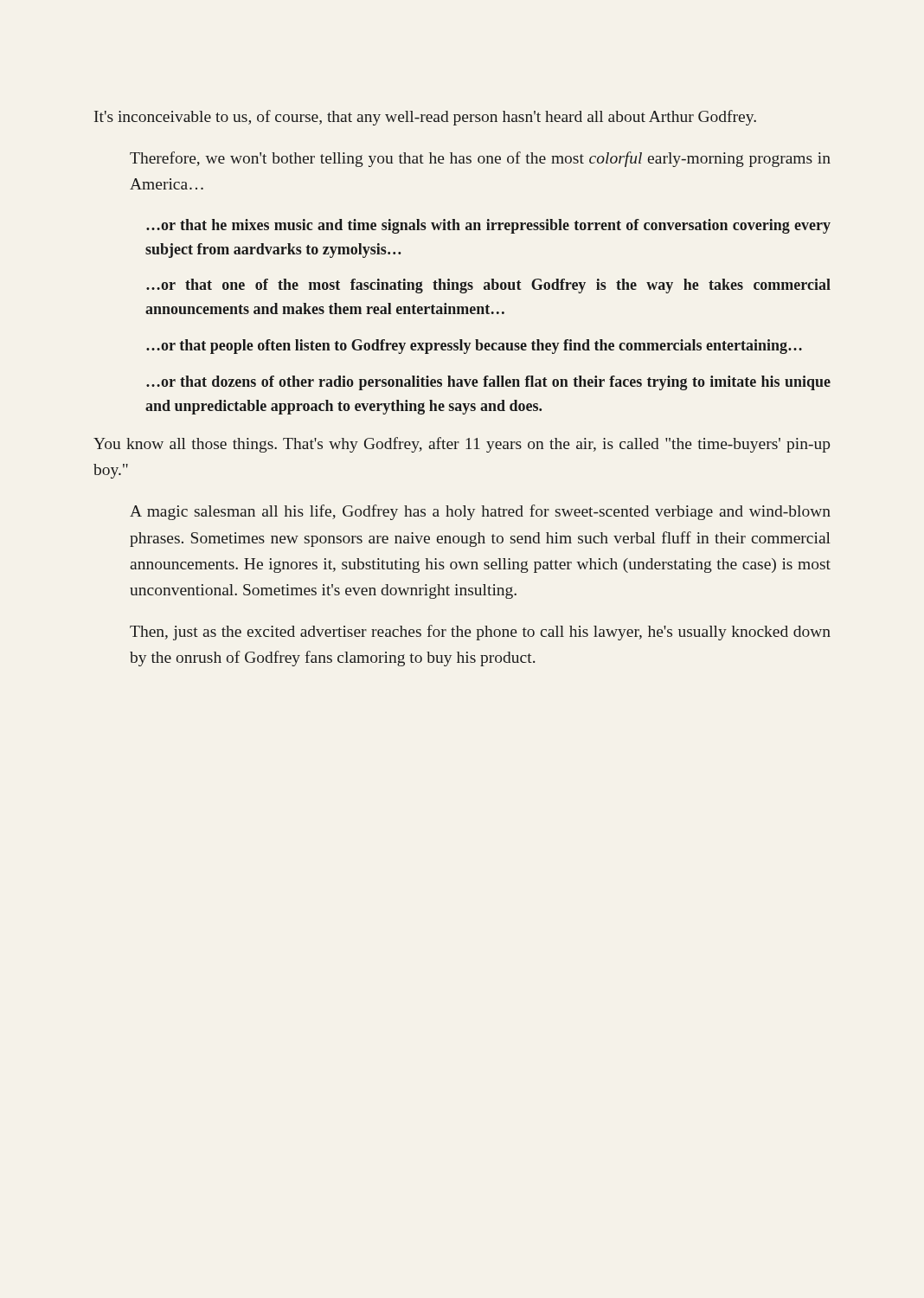Point to the region starting "You know all those things."

462,456
